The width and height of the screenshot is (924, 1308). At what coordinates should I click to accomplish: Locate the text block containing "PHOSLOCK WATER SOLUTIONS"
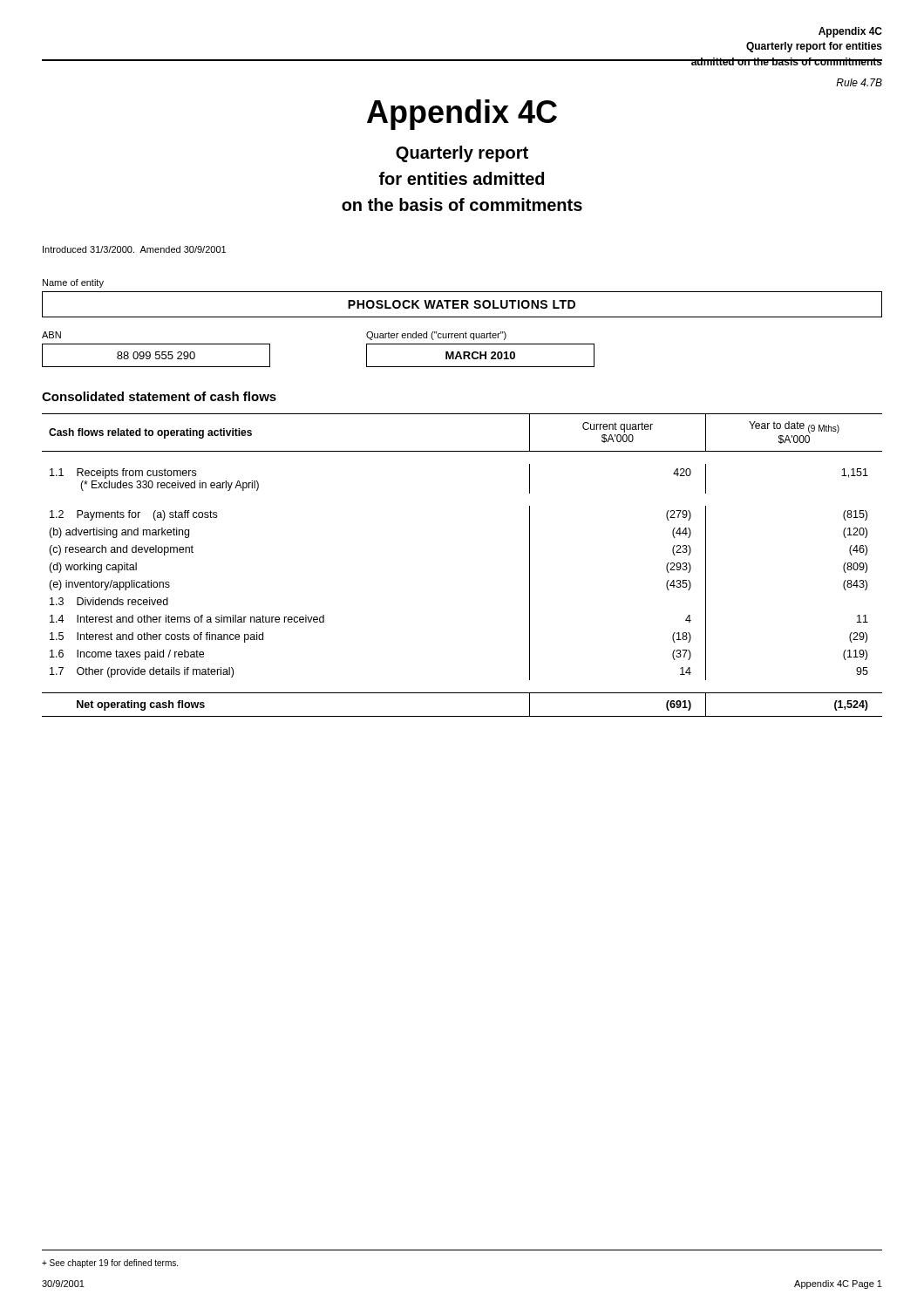coord(462,304)
